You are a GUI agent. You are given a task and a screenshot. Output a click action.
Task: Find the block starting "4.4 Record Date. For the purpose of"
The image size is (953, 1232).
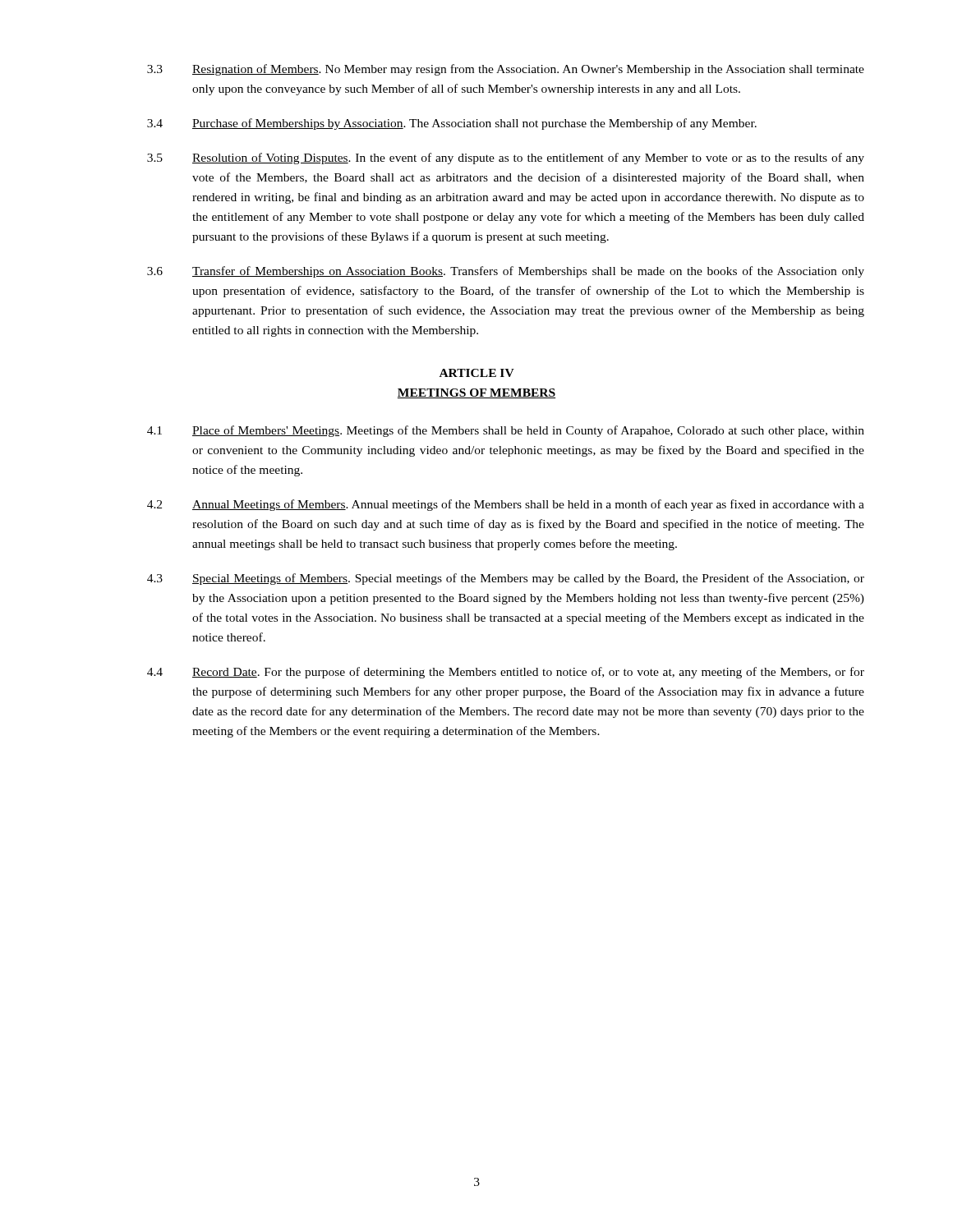click(476, 702)
